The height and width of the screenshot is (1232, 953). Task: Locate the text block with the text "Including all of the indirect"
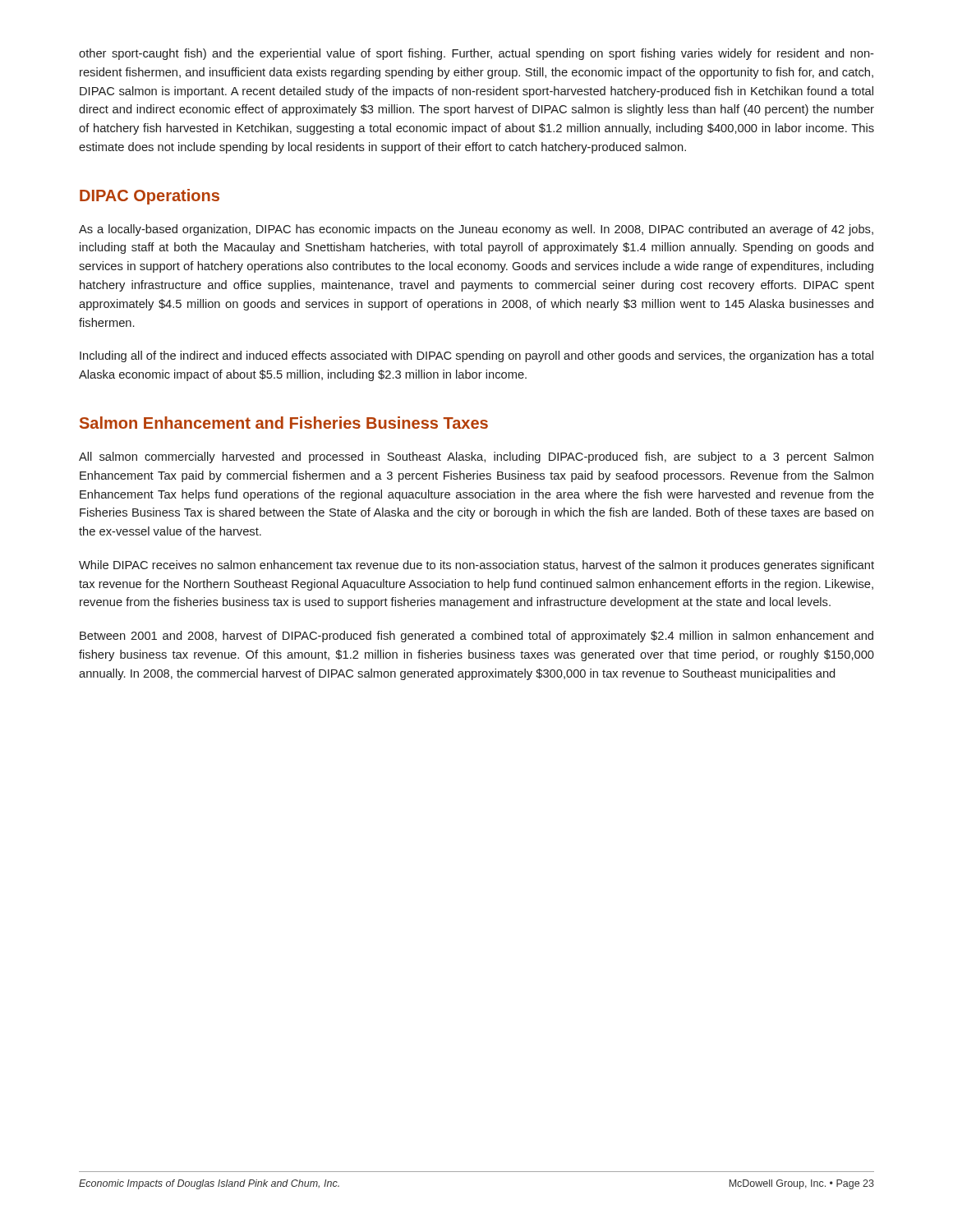(476, 365)
